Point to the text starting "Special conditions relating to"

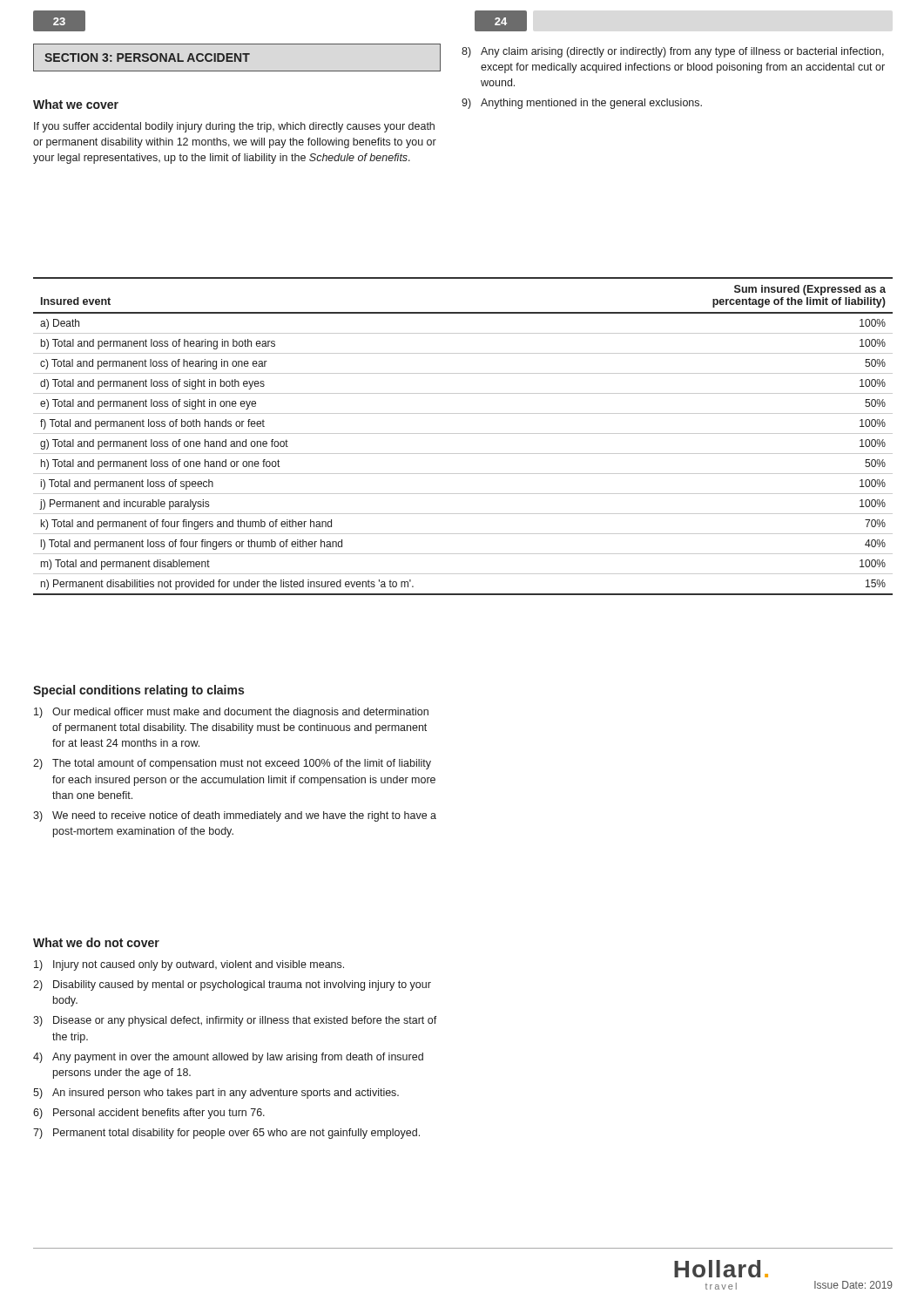(139, 690)
